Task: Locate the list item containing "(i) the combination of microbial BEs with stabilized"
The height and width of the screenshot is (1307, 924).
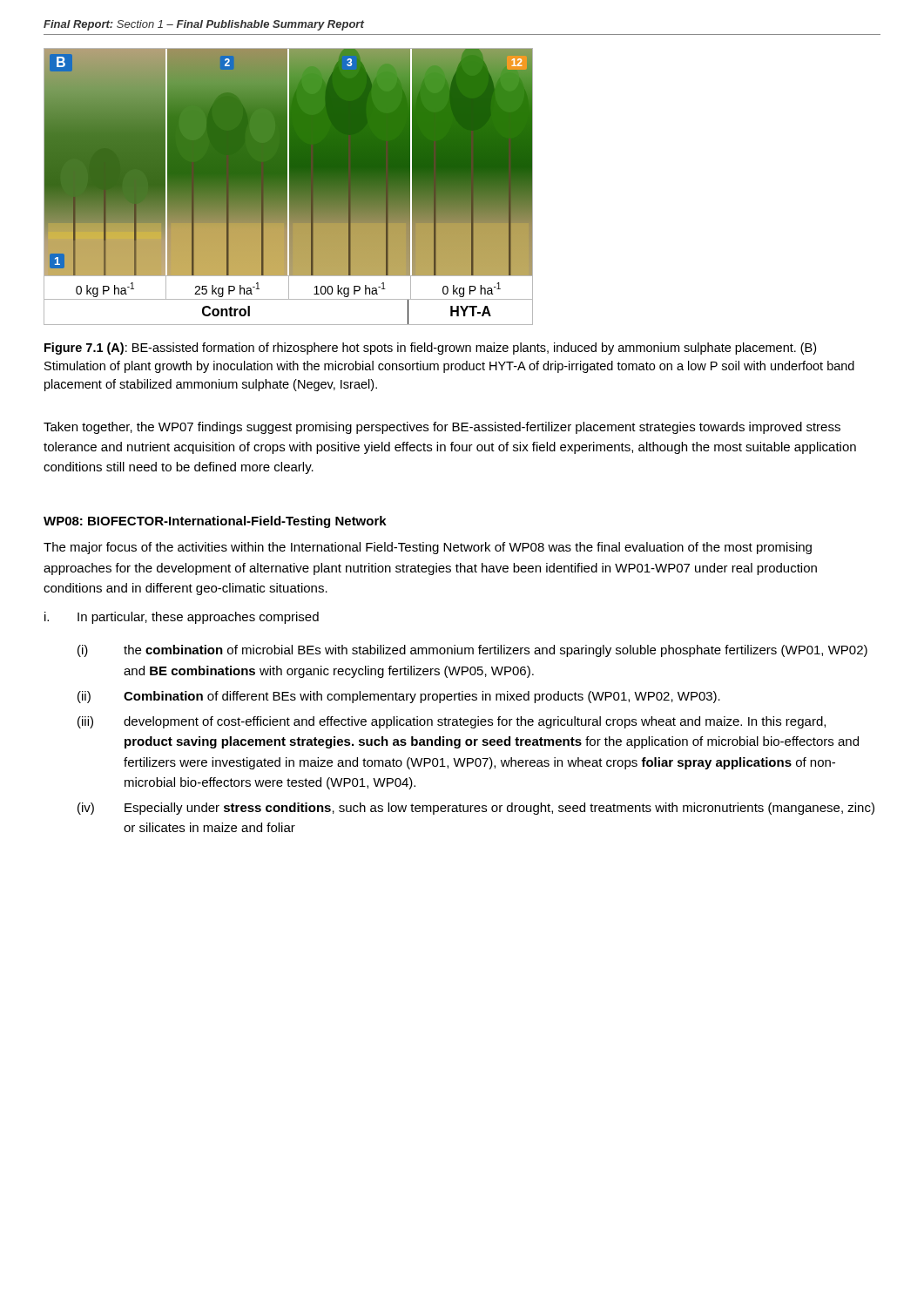Action: point(477,660)
